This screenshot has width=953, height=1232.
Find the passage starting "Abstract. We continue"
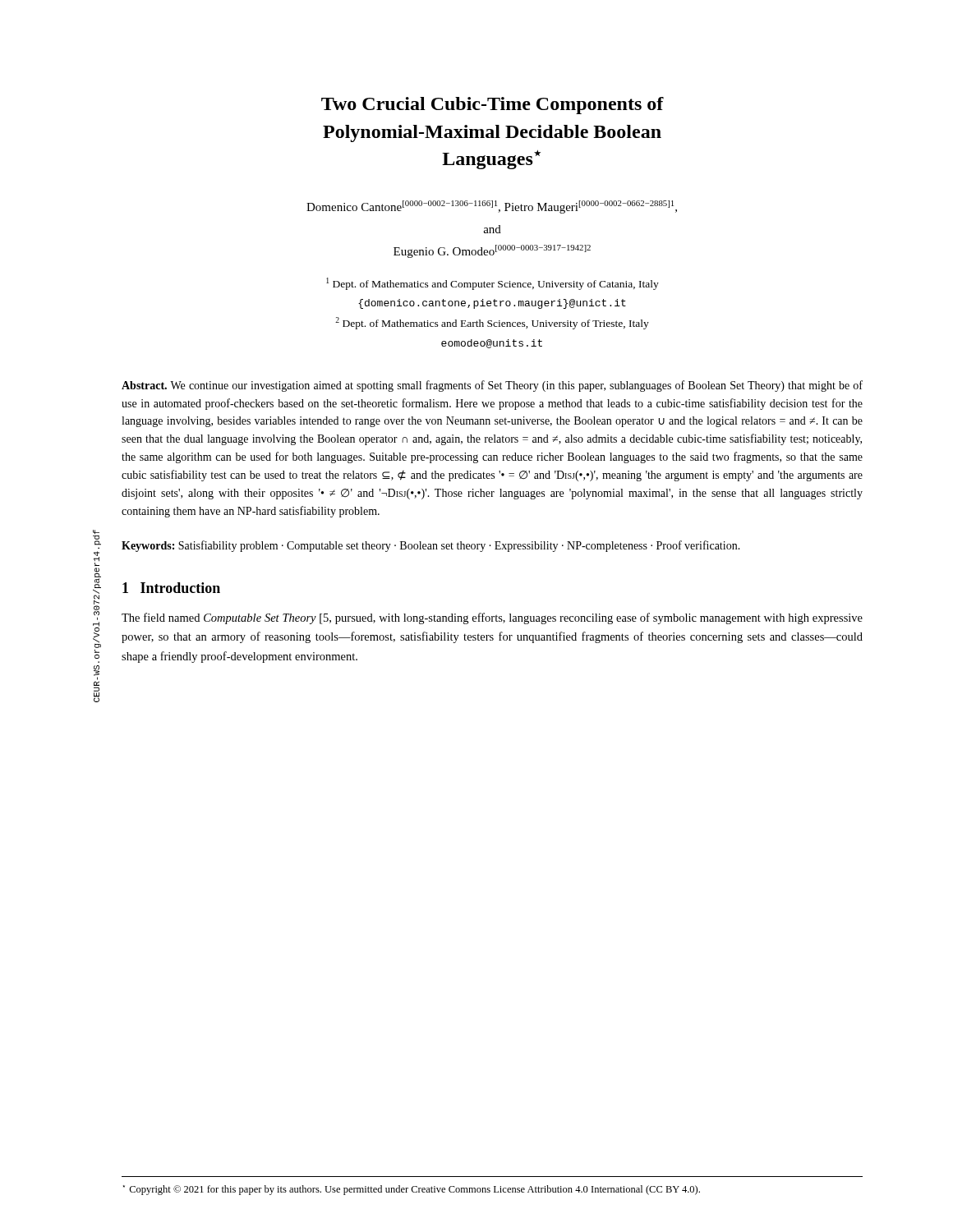pyautogui.click(x=492, y=448)
